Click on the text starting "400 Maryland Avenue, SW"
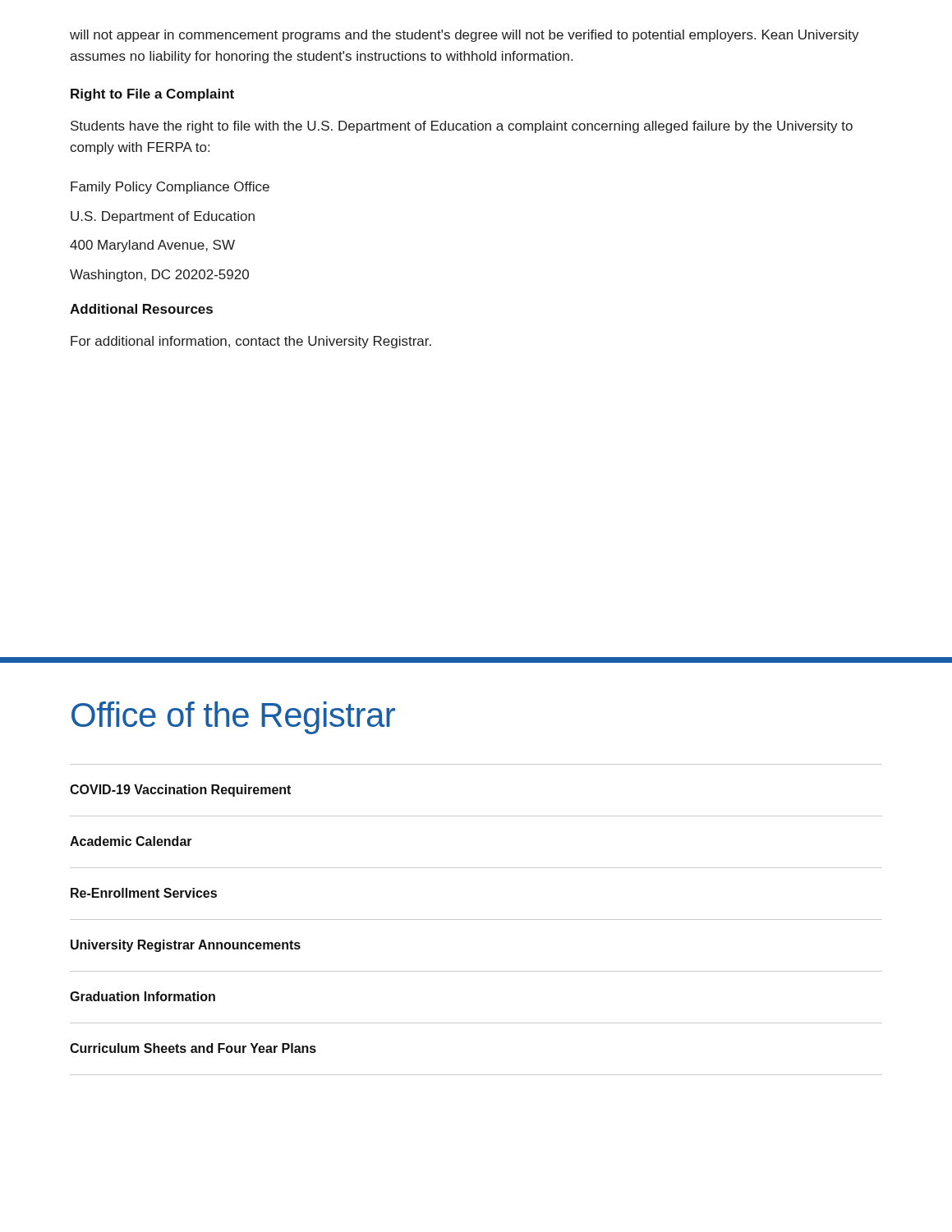This screenshot has height=1232, width=952. (x=152, y=245)
